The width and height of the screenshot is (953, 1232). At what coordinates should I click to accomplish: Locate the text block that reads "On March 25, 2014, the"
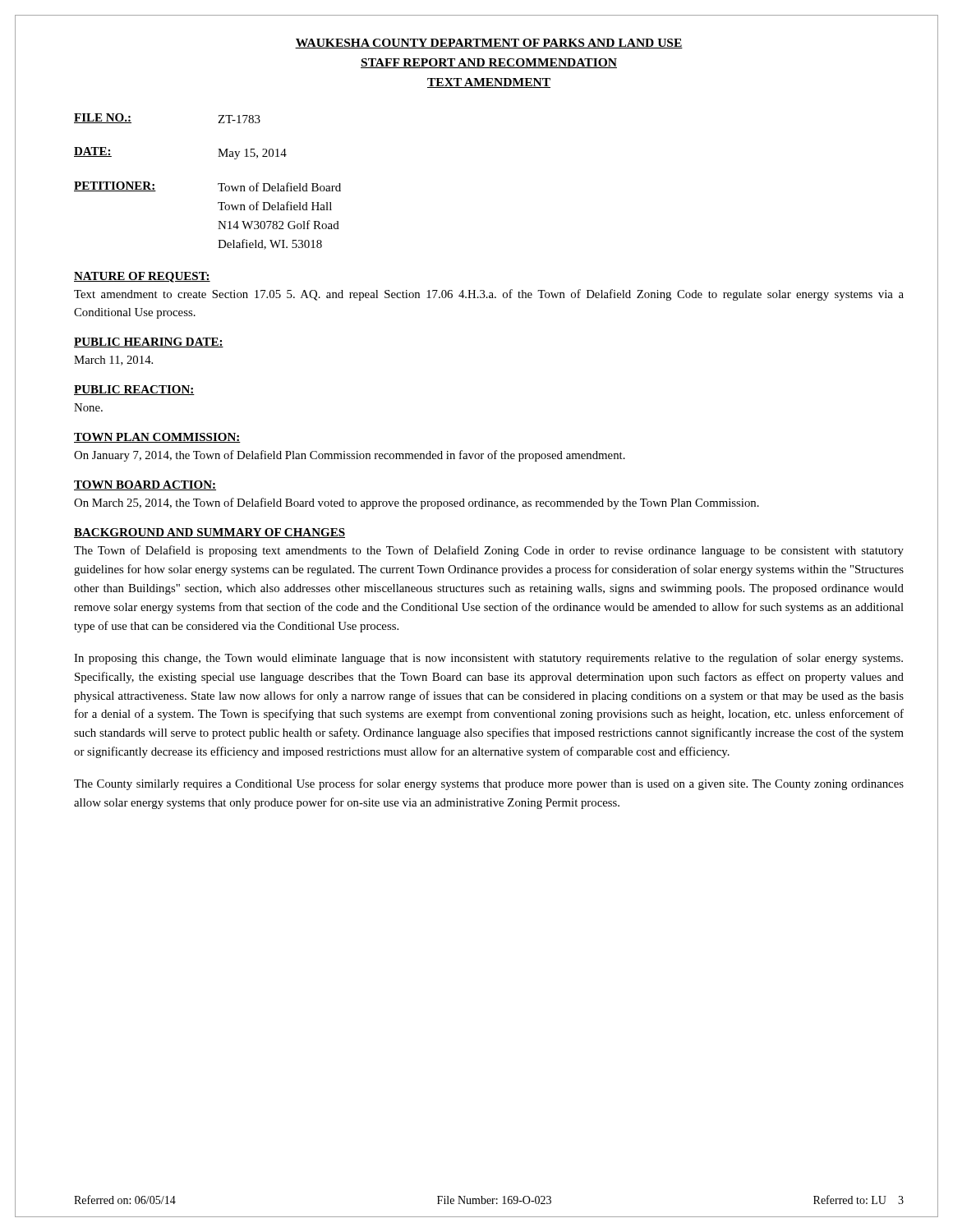point(489,503)
